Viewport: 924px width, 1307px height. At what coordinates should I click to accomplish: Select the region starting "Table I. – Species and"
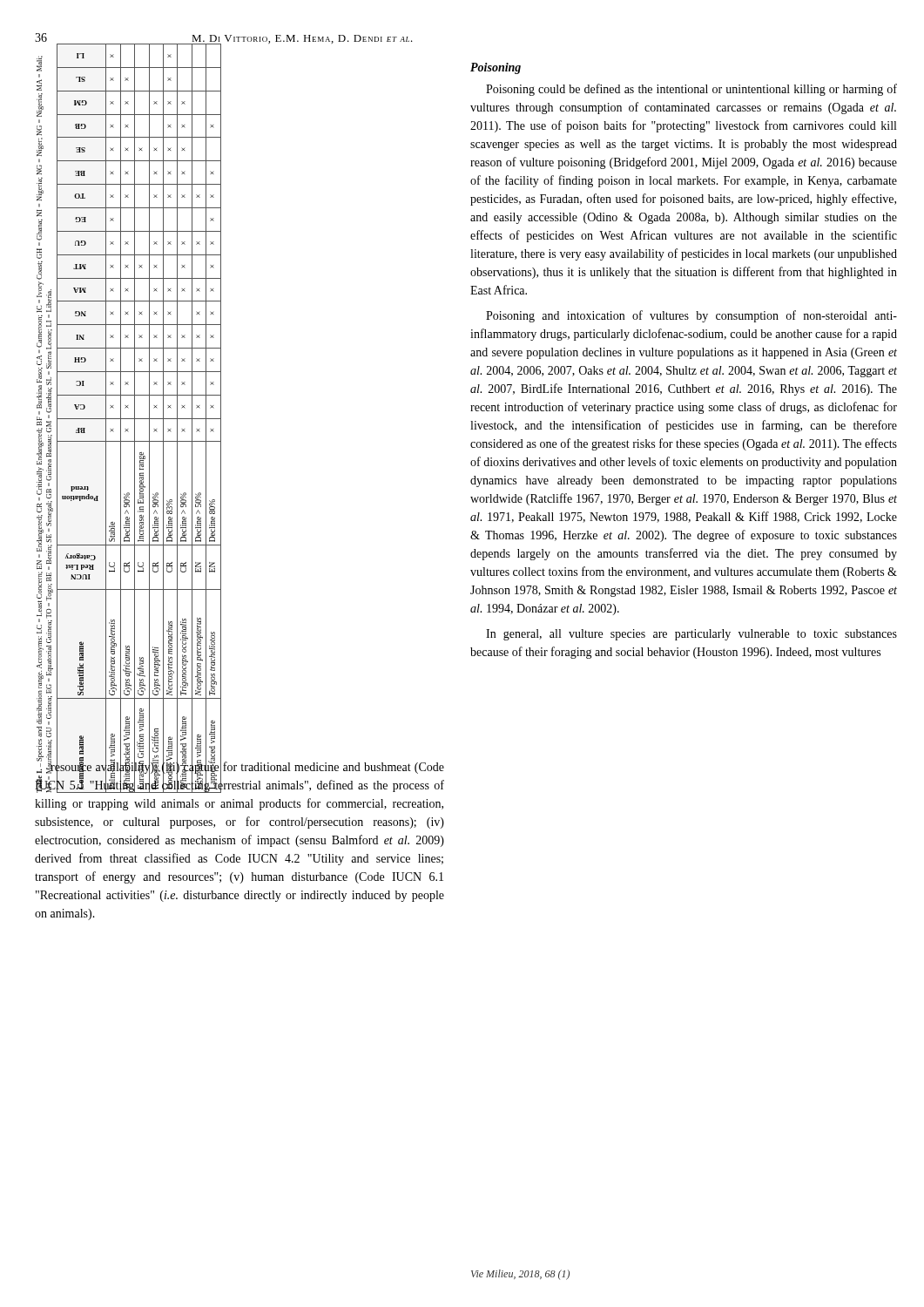point(44,424)
